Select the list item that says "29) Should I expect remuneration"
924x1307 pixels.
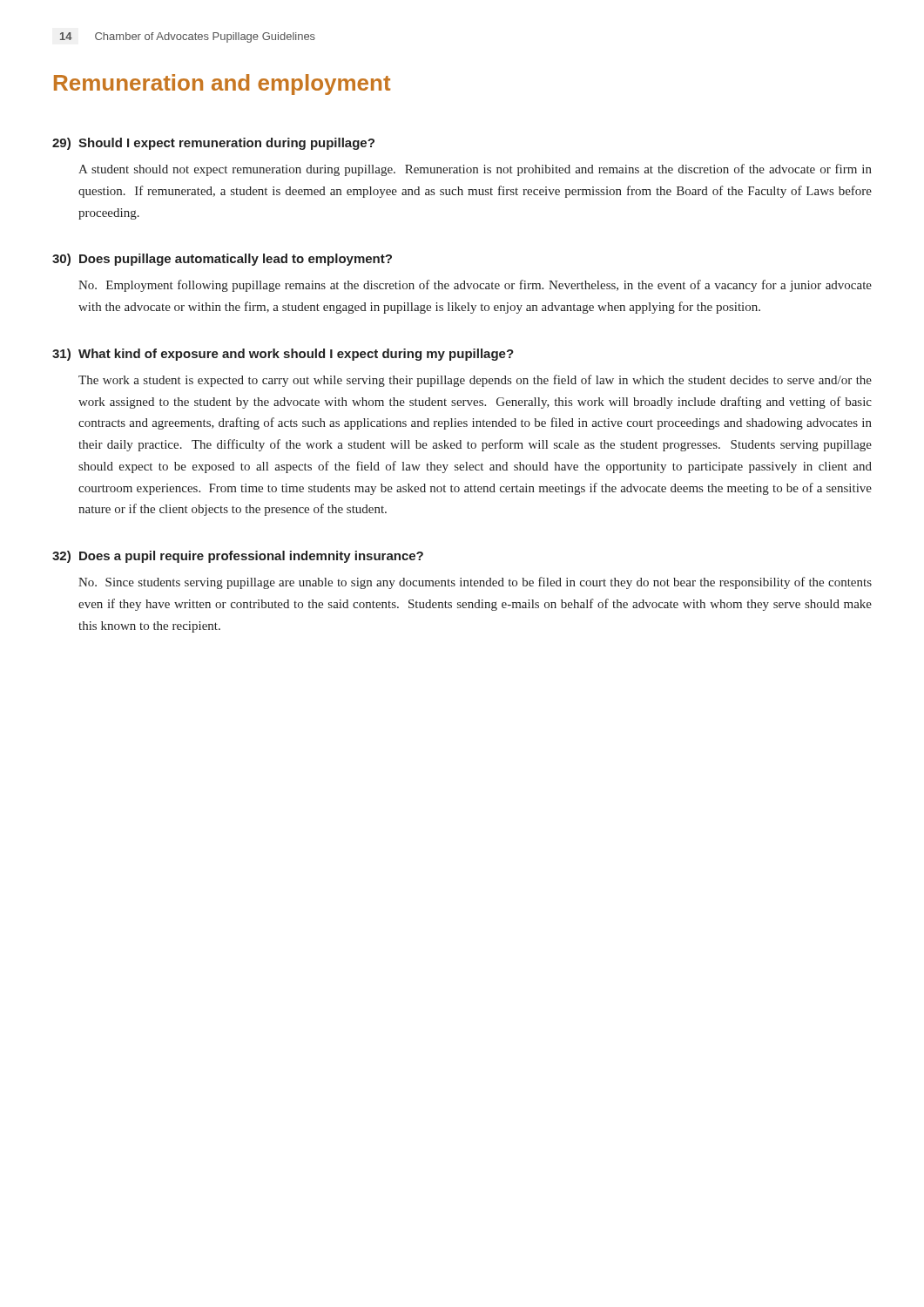coord(462,179)
